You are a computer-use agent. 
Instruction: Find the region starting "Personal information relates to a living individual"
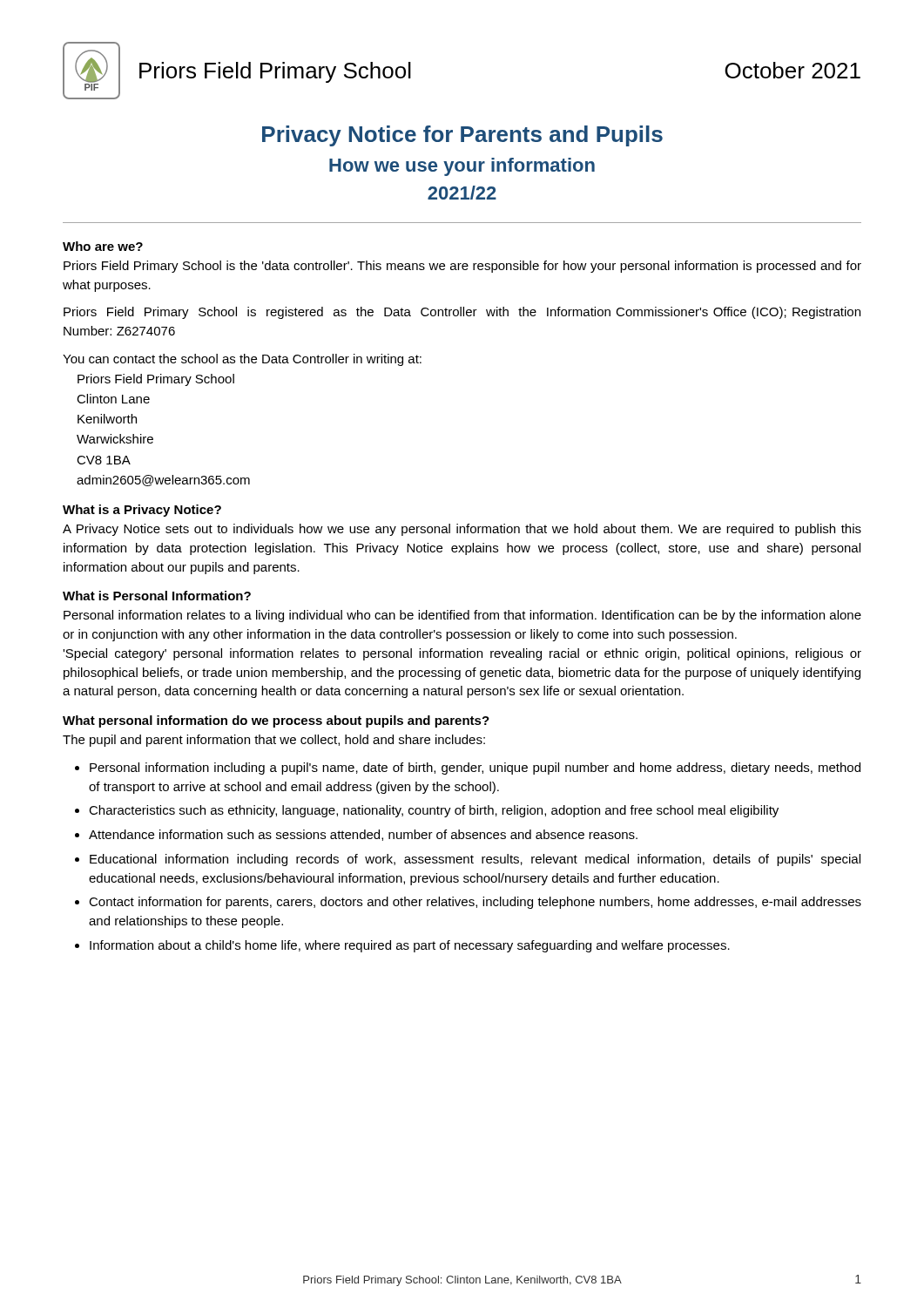pyautogui.click(x=462, y=653)
